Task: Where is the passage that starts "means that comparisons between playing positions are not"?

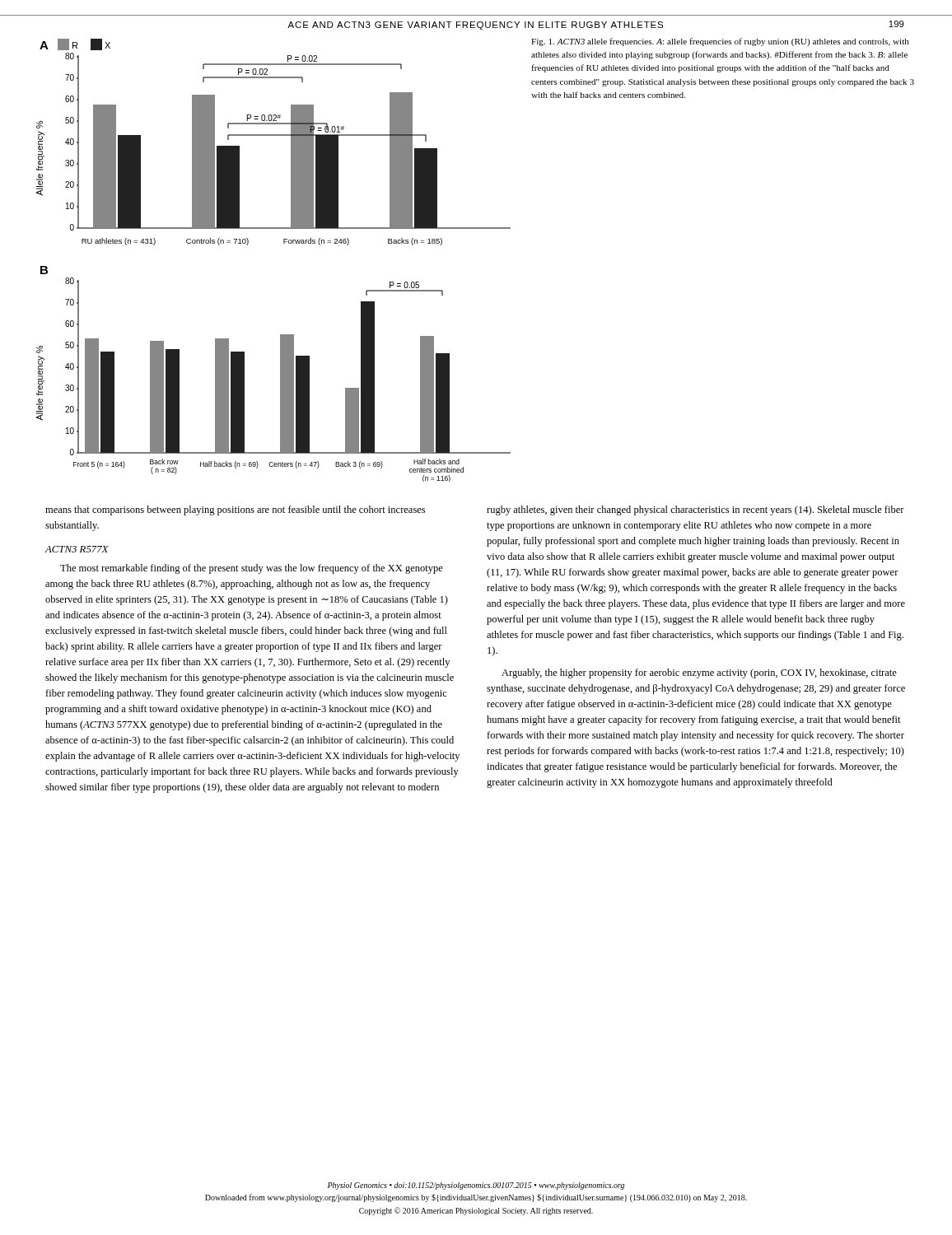Action: pos(255,649)
